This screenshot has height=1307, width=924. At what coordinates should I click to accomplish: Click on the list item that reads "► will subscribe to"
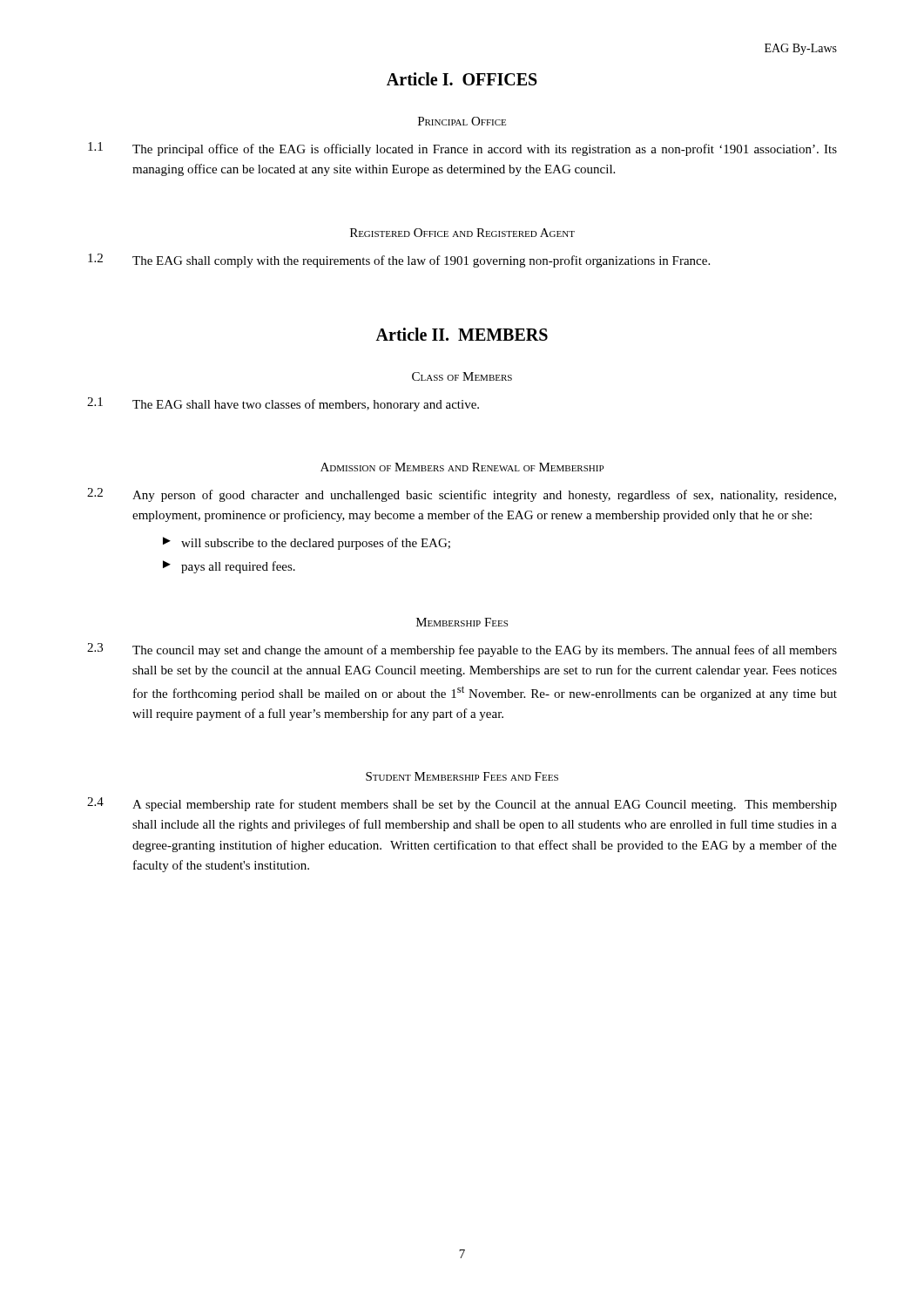click(306, 543)
